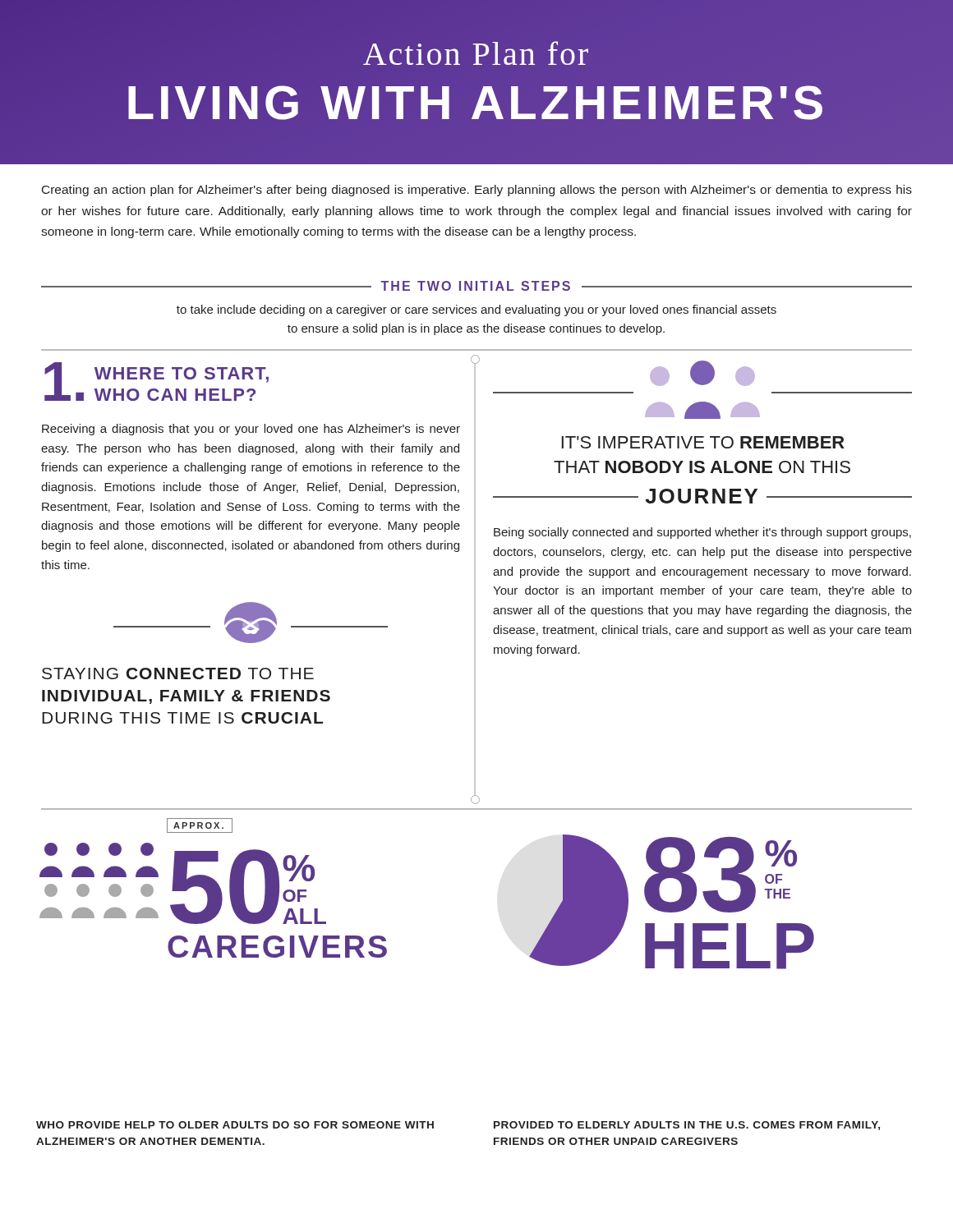Find the section header containing "THE TWO INITIAL STEPS"

(x=476, y=287)
